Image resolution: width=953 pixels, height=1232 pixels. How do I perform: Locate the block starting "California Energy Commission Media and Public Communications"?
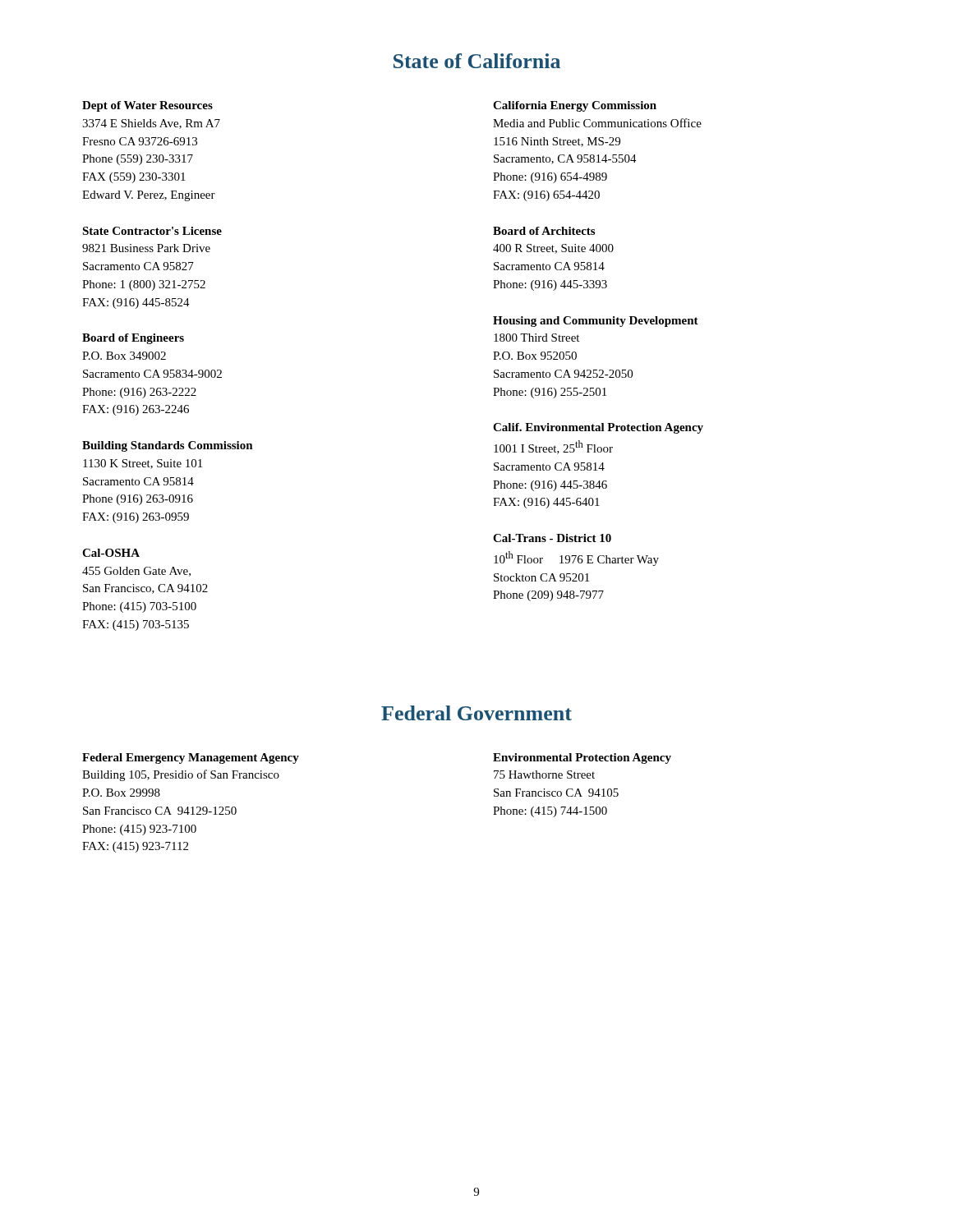575,106
